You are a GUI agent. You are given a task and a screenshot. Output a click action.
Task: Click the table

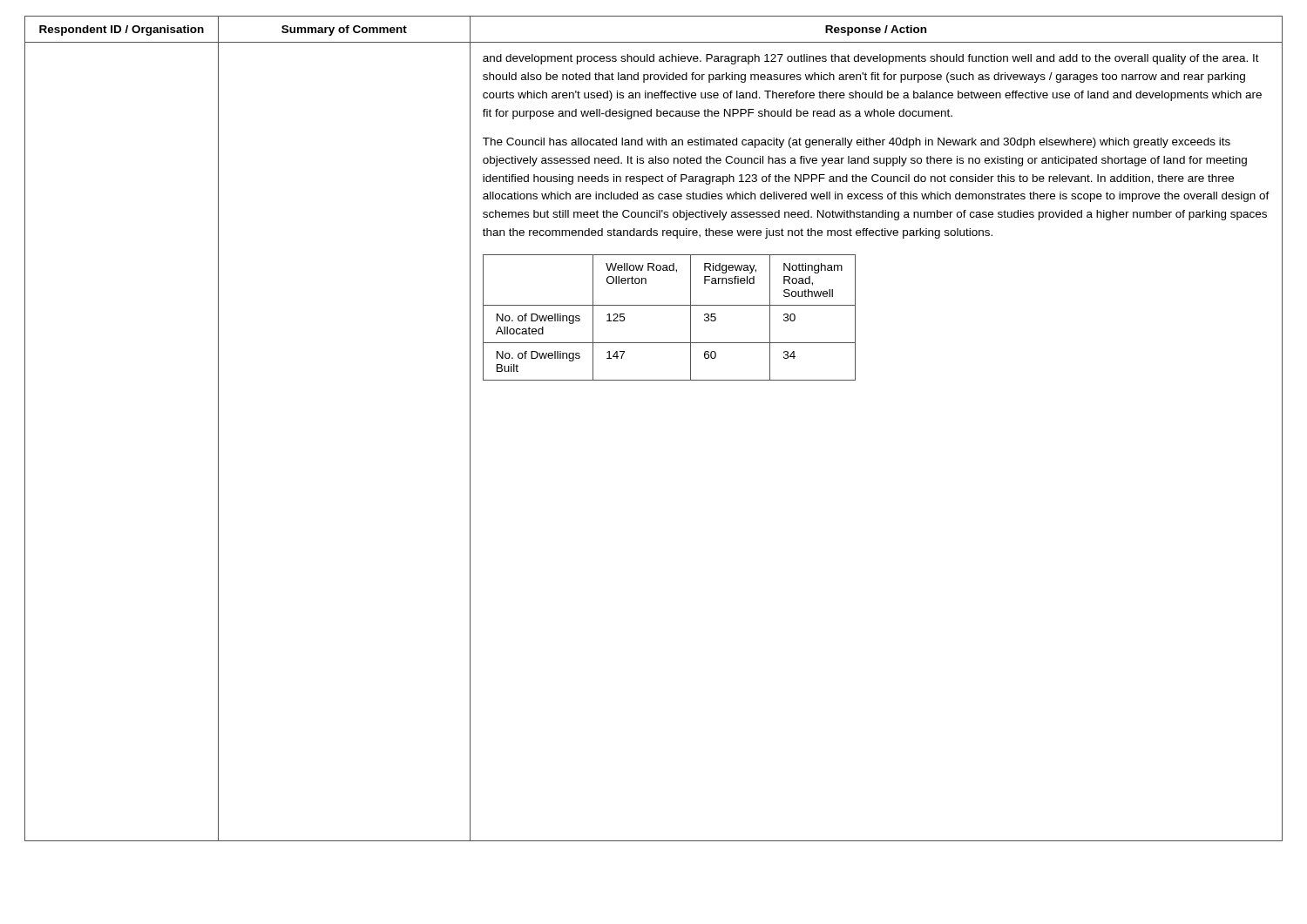click(x=654, y=429)
